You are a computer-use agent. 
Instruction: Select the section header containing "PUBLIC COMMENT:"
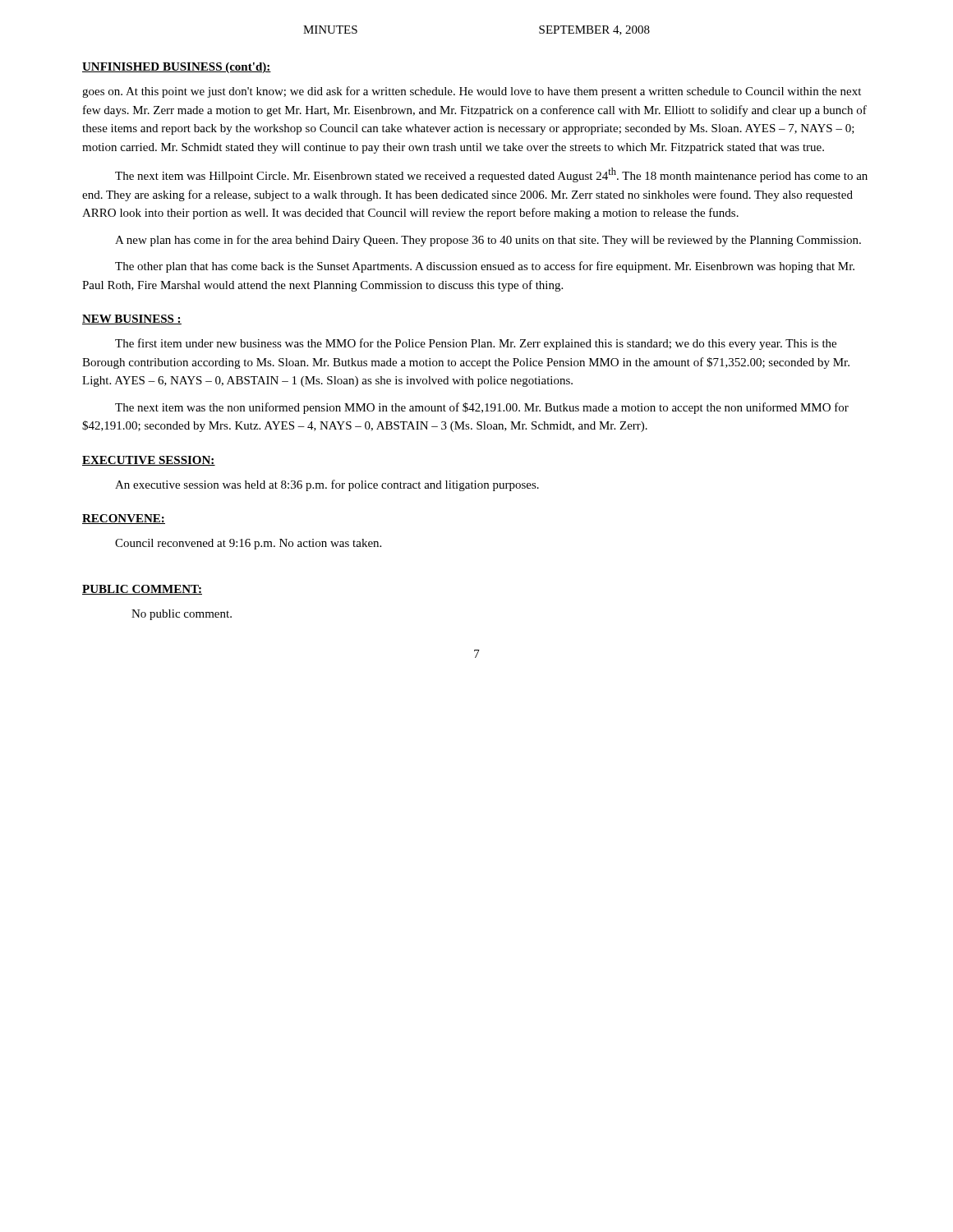coord(142,588)
